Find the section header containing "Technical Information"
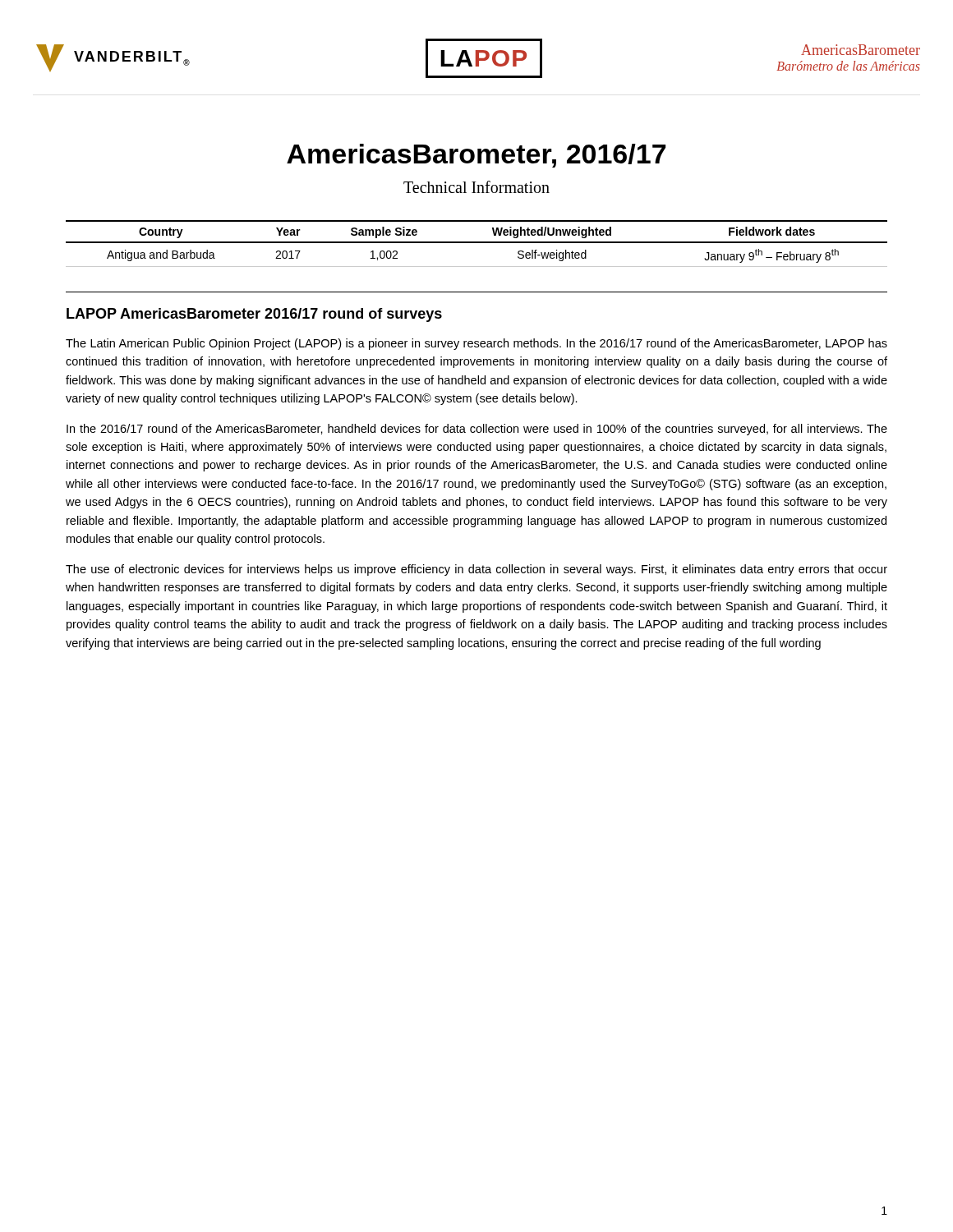The width and height of the screenshot is (953, 1232). pyautogui.click(x=476, y=187)
